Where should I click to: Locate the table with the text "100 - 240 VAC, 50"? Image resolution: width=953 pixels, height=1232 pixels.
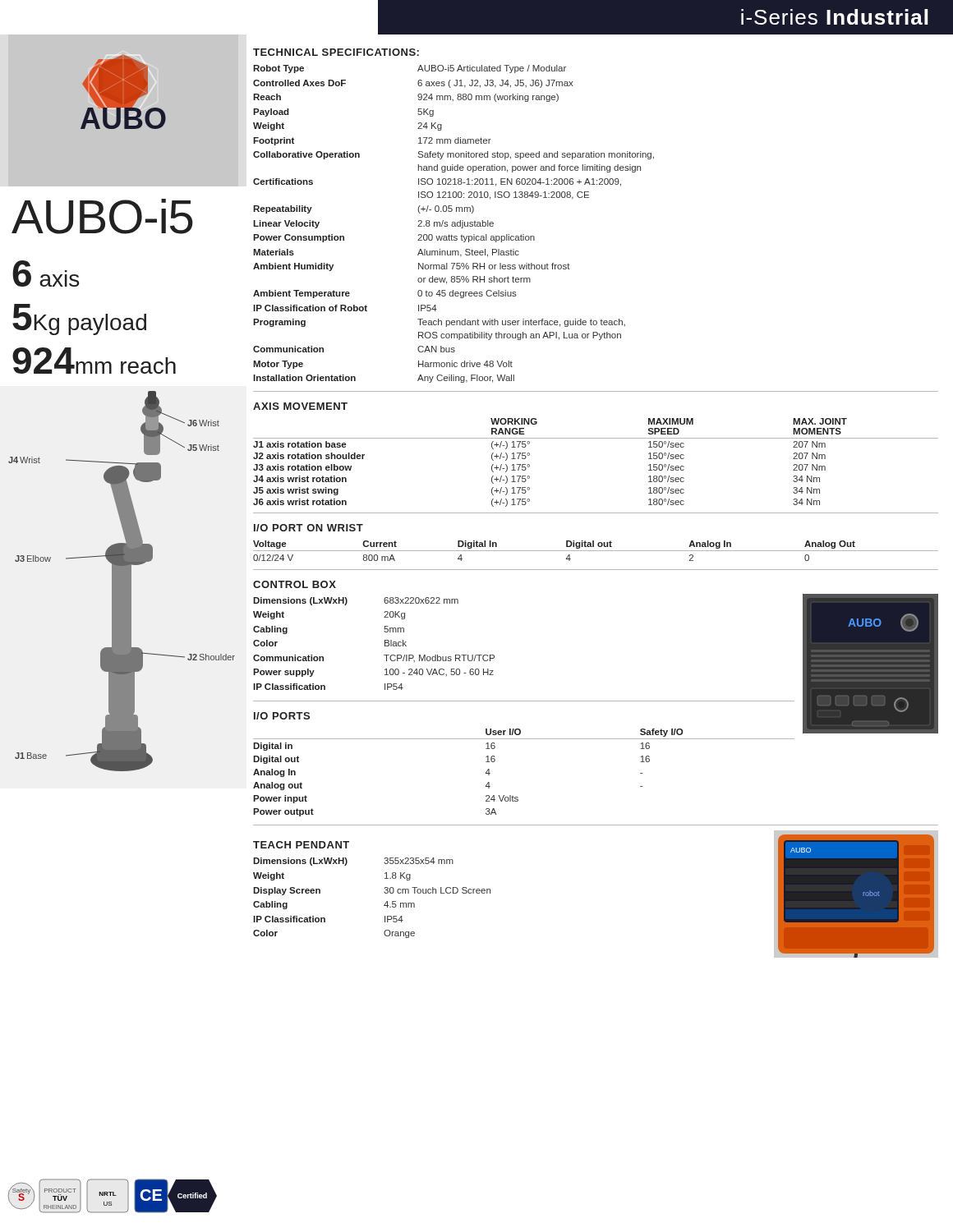pyautogui.click(x=524, y=644)
